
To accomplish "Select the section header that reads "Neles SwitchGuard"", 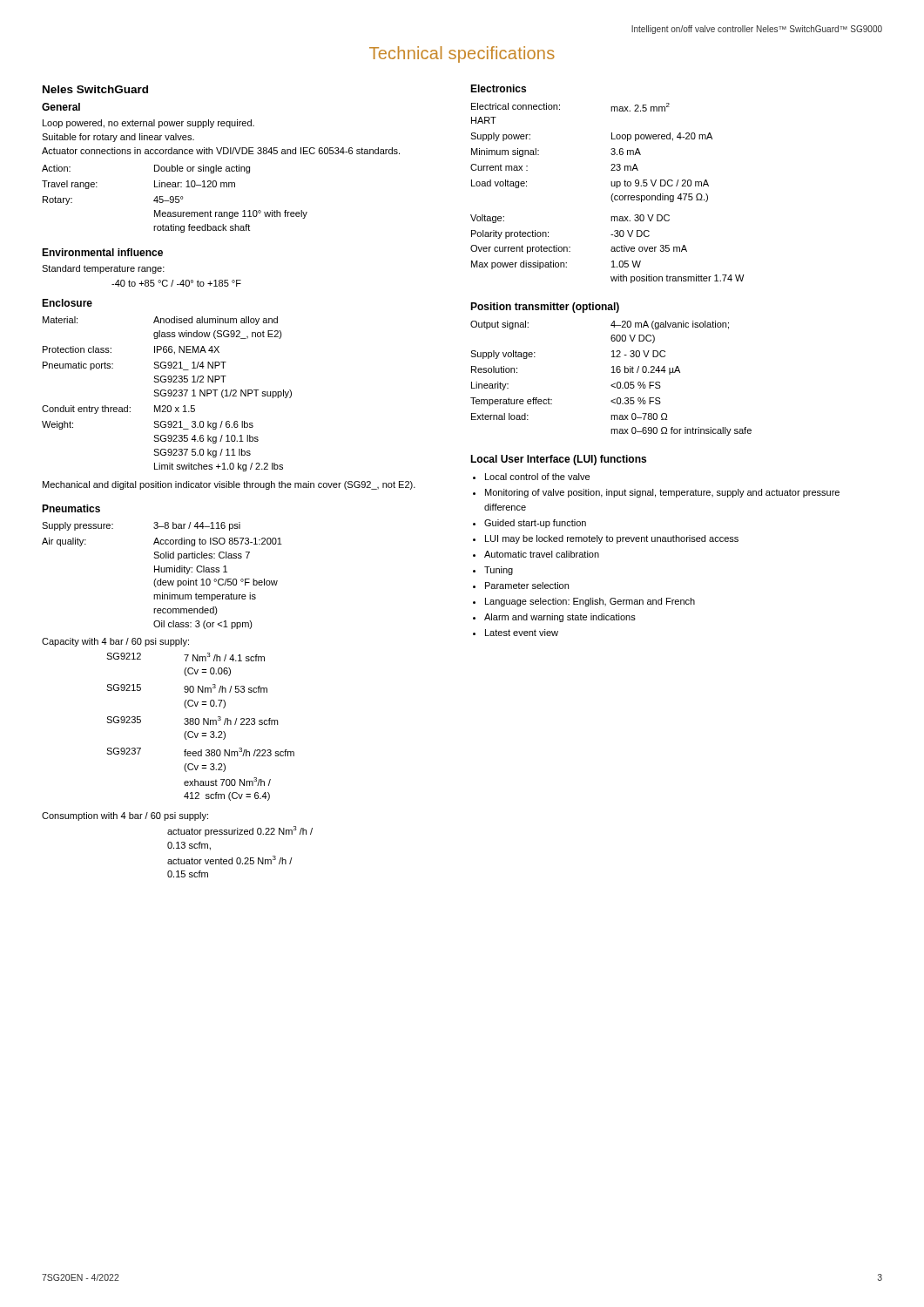I will pos(95,89).
